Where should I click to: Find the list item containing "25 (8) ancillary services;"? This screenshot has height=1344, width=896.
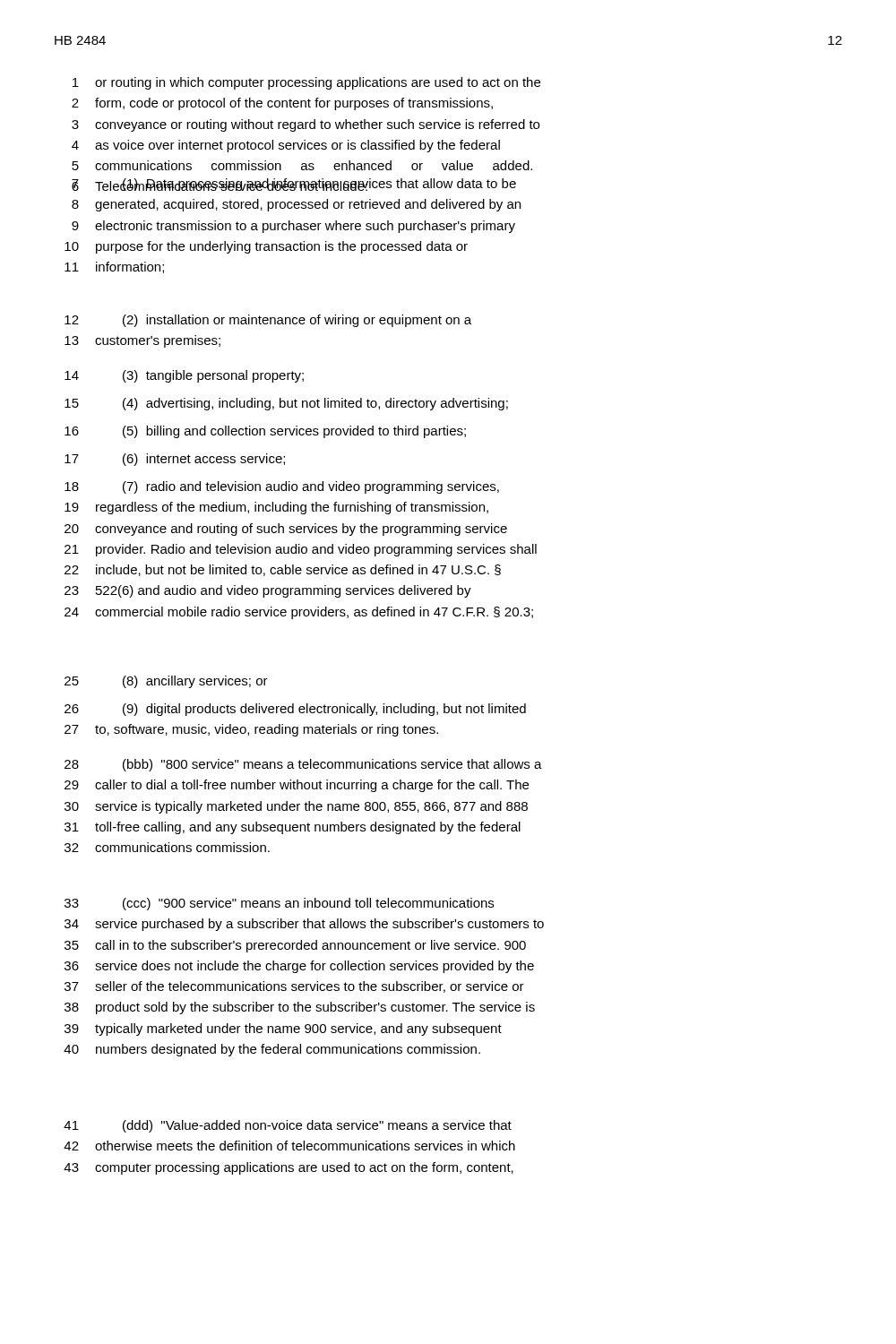point(166,682)
